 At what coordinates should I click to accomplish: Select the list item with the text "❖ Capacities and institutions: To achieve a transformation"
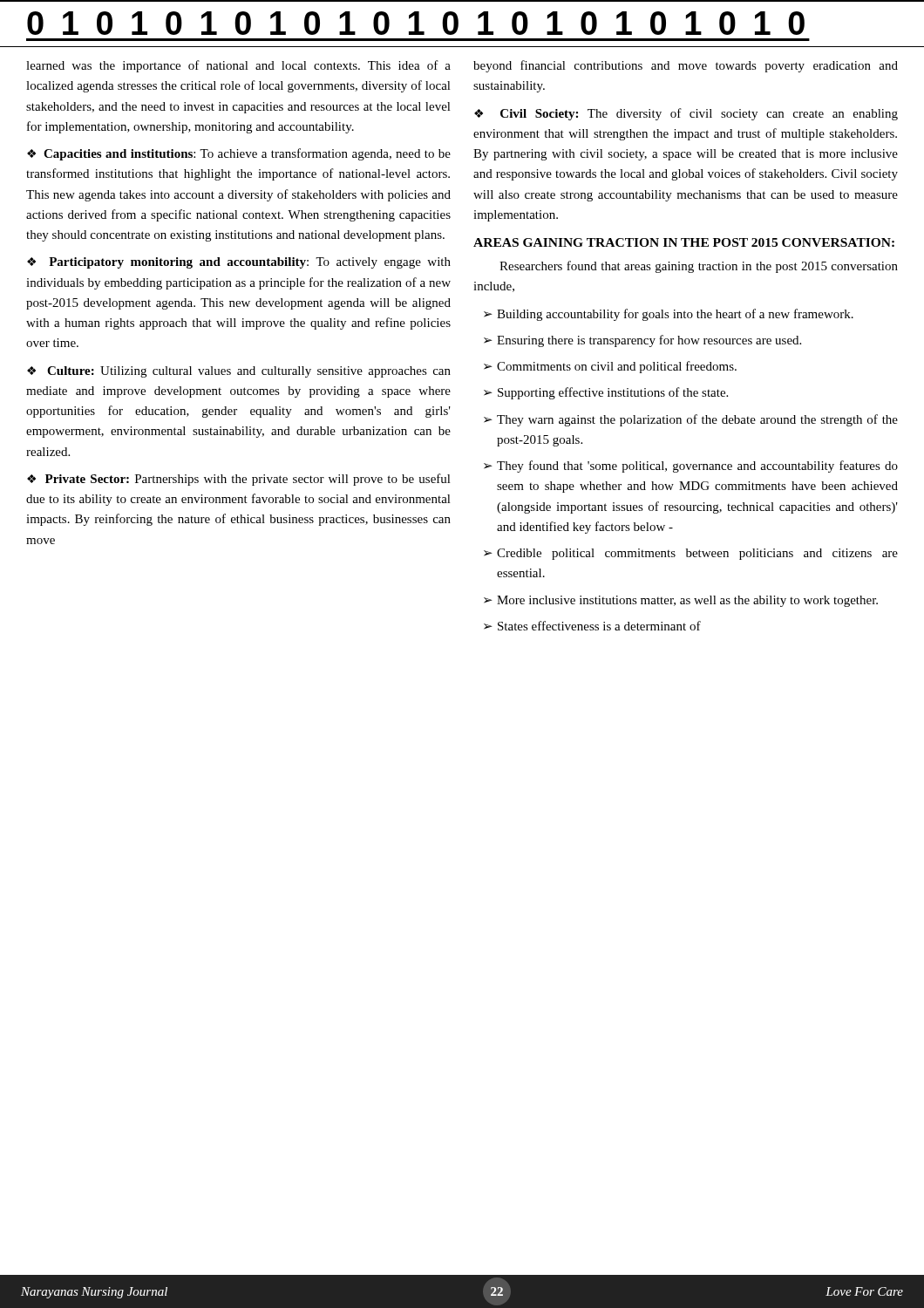238,194
